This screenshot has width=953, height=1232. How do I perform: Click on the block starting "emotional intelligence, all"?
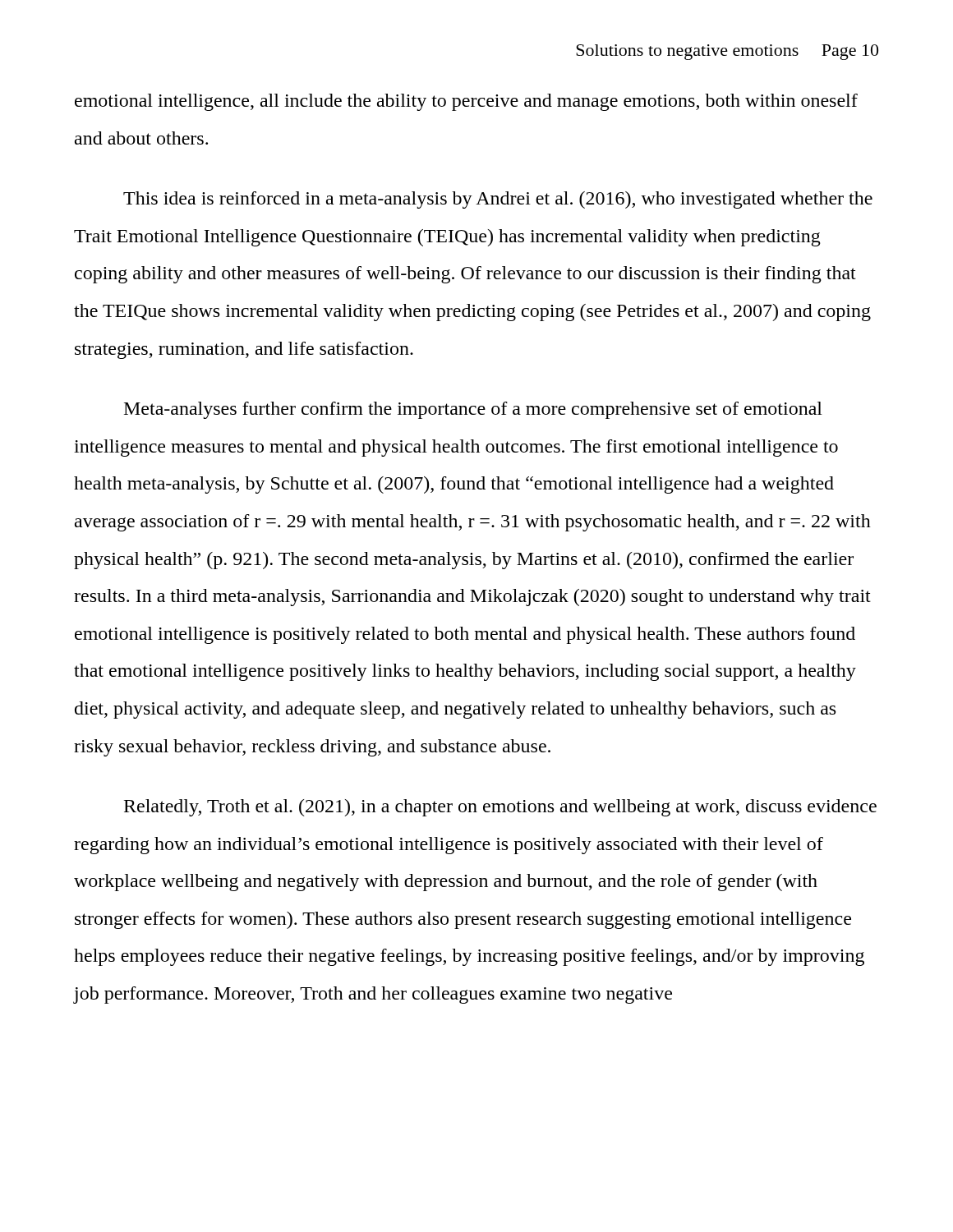click(x=466, y=102)
